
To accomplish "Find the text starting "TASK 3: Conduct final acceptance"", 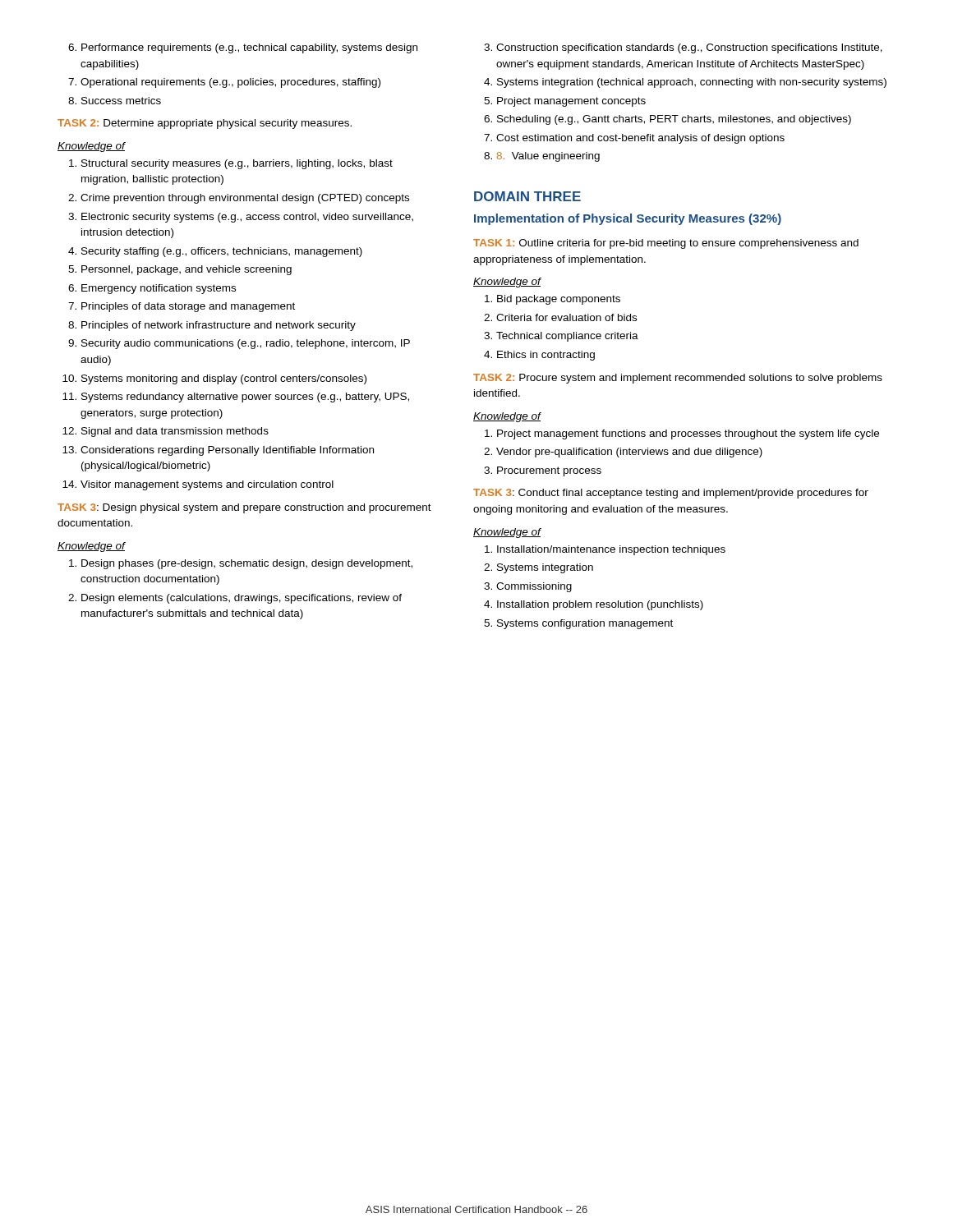I will click(x=671, y=501).
